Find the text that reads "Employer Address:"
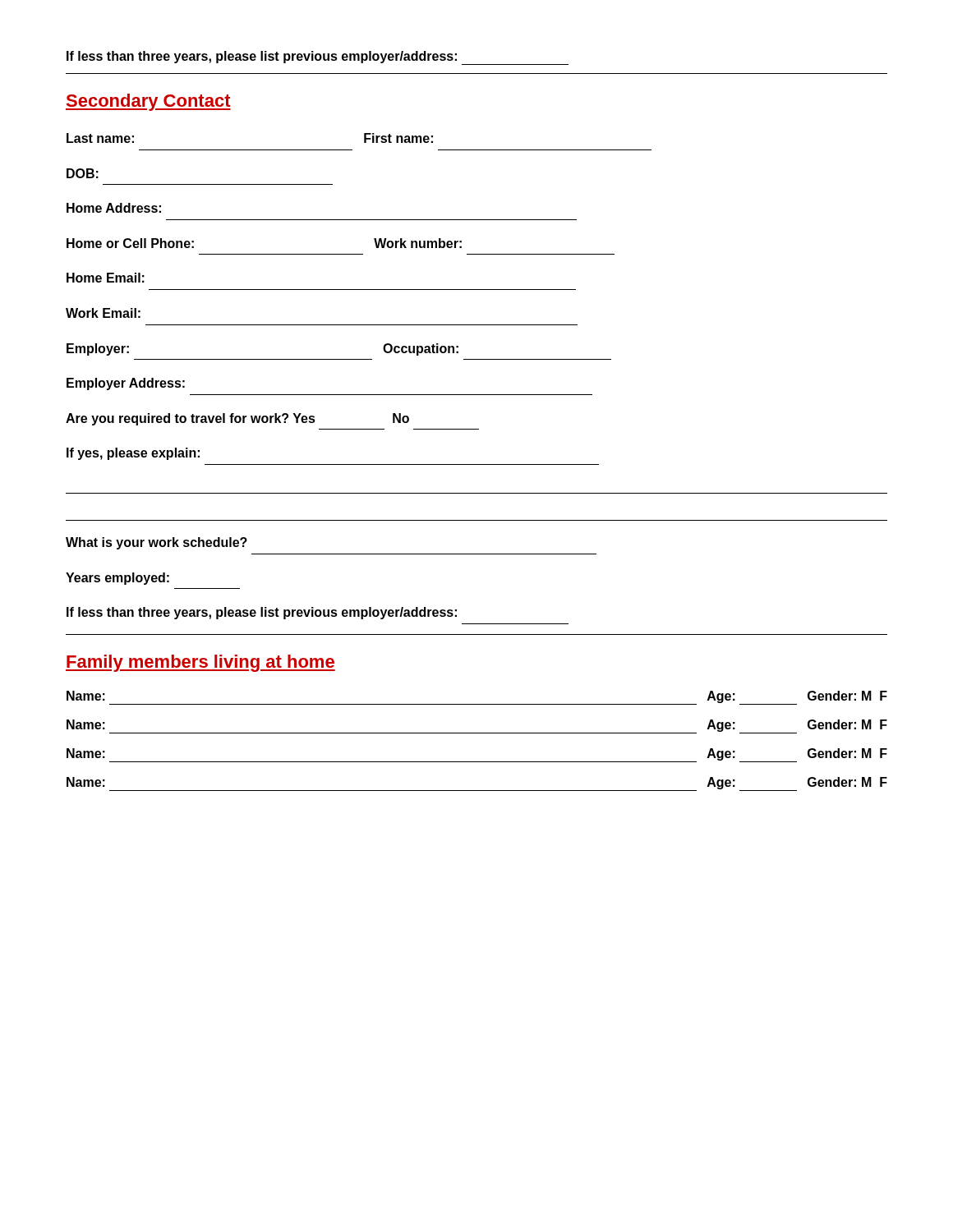Viewport: 953px width, 1232px height. click(x=329, y=384)
